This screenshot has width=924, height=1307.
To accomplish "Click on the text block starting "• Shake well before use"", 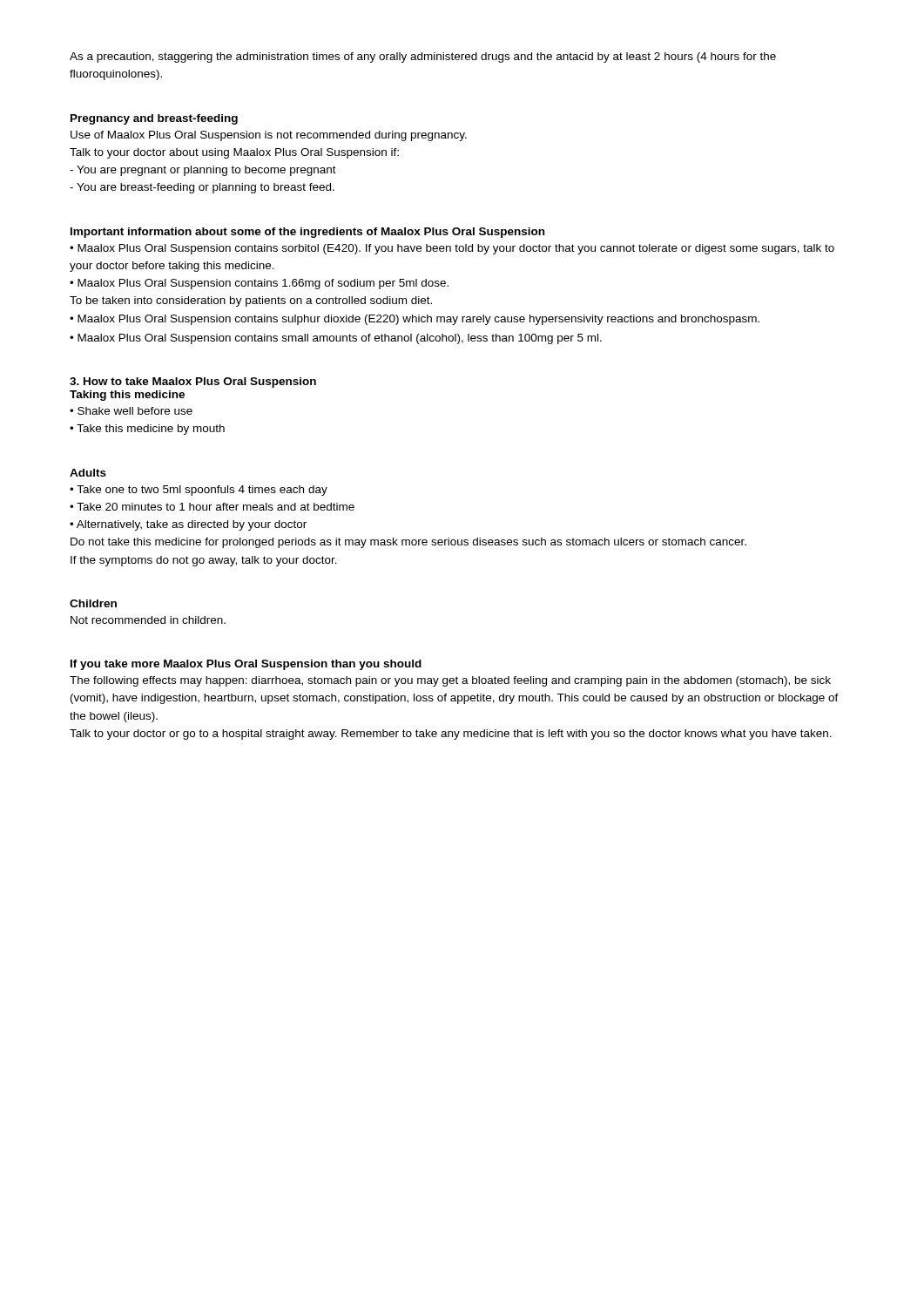I will pos(131,411).
